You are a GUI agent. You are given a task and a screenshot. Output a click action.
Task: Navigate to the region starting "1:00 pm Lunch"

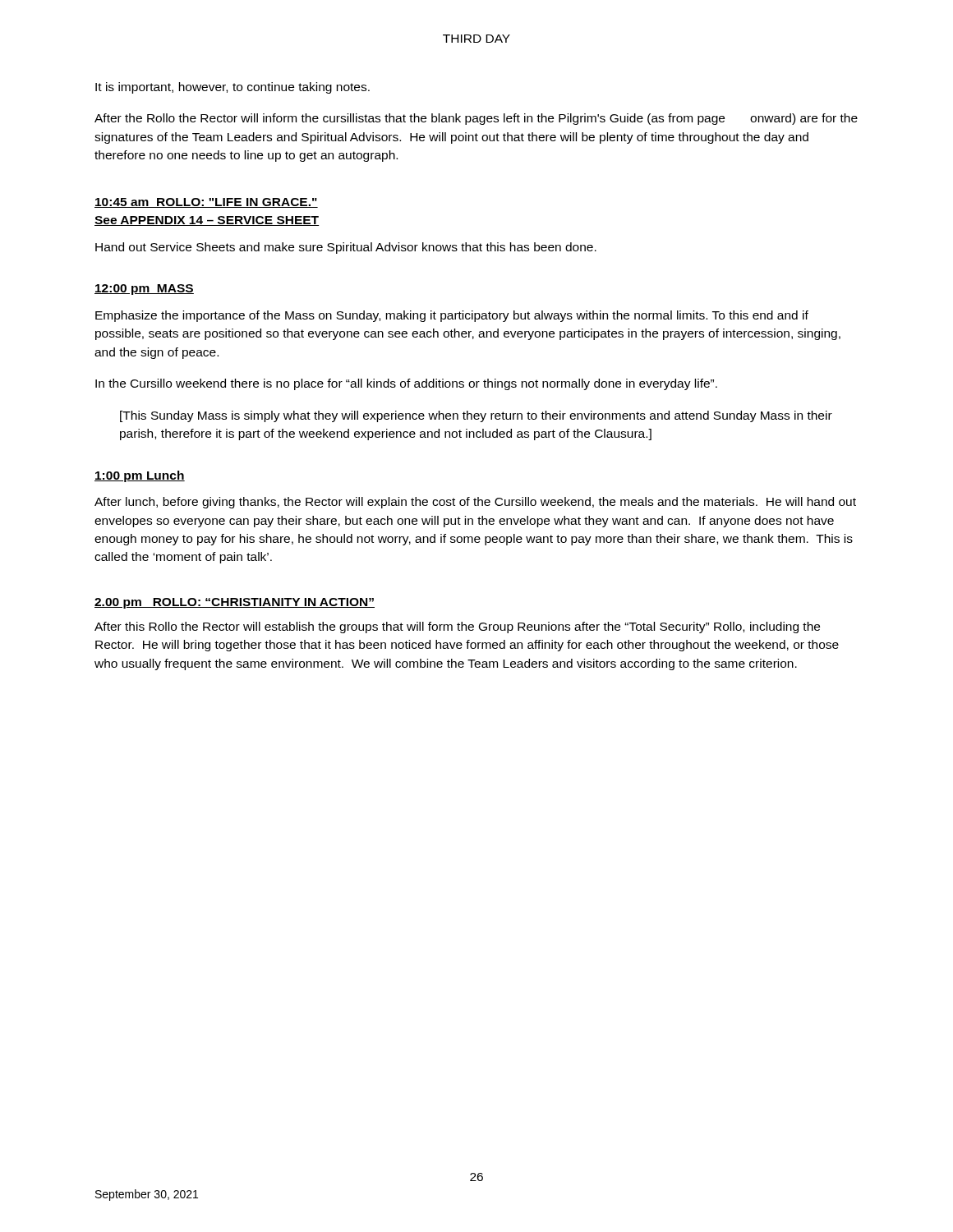pyautogui.click(x=139, y=475)
